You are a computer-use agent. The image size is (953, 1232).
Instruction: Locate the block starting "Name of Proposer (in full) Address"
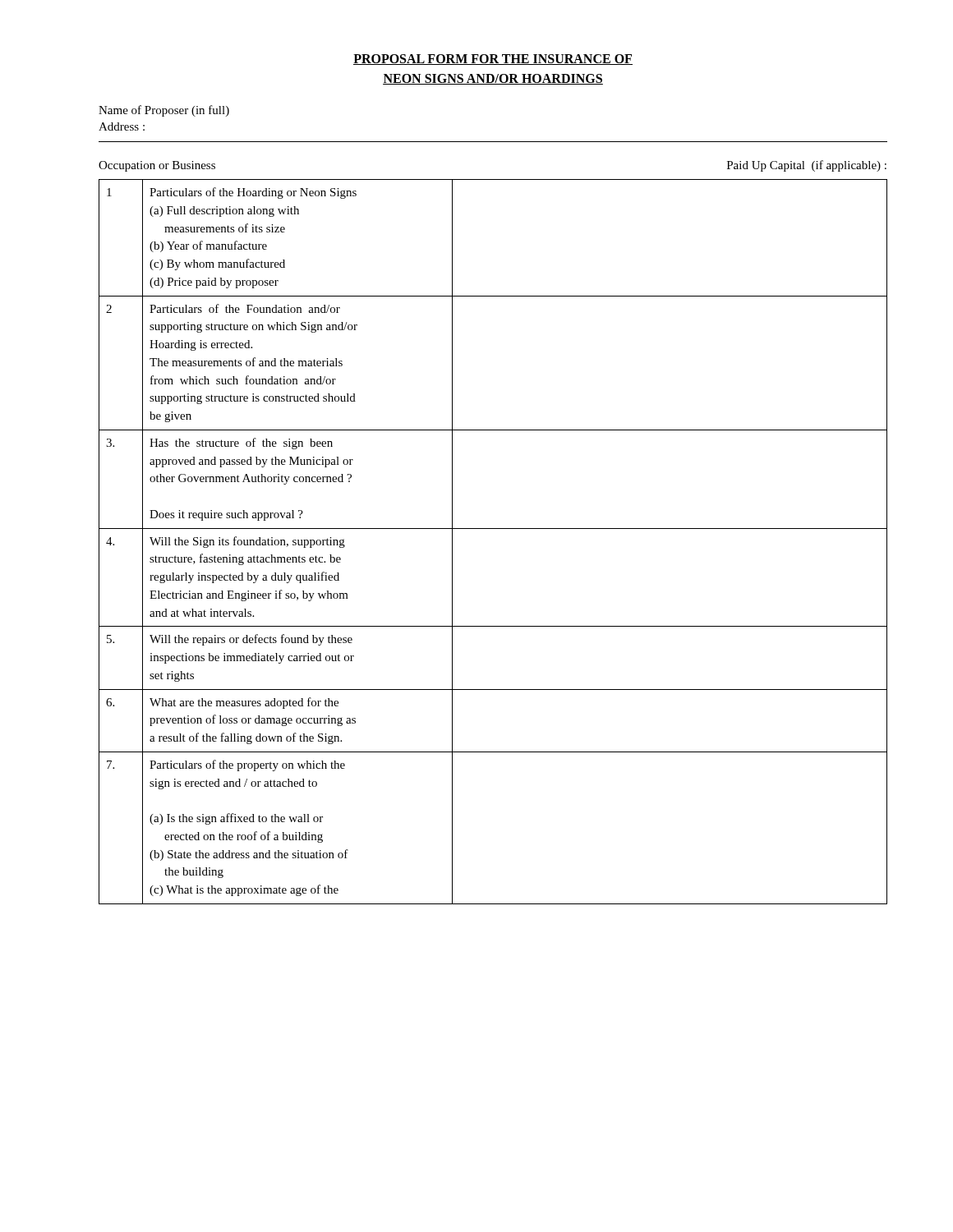(164, 111)
